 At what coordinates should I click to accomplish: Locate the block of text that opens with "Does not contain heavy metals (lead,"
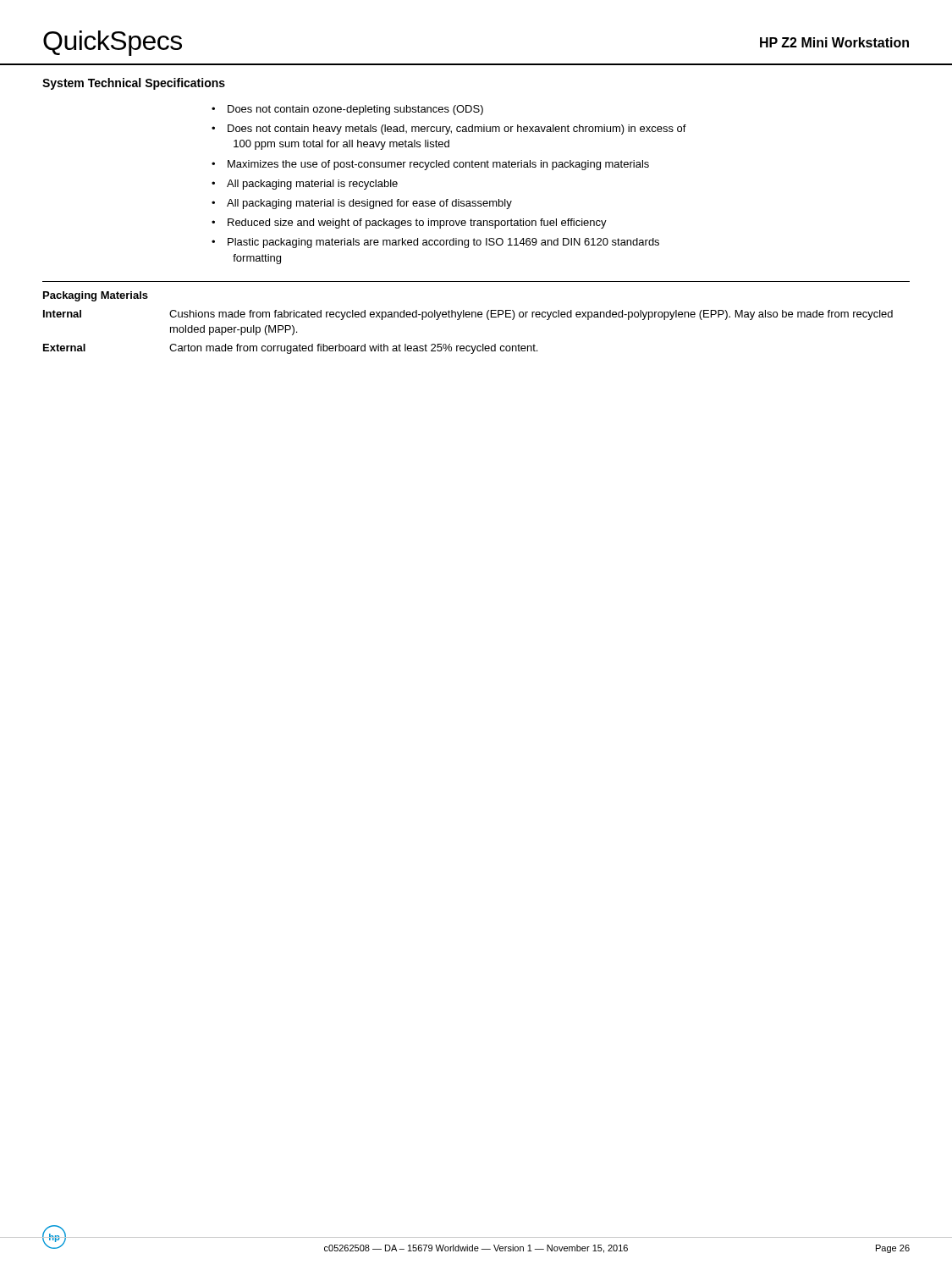(456, 136)
